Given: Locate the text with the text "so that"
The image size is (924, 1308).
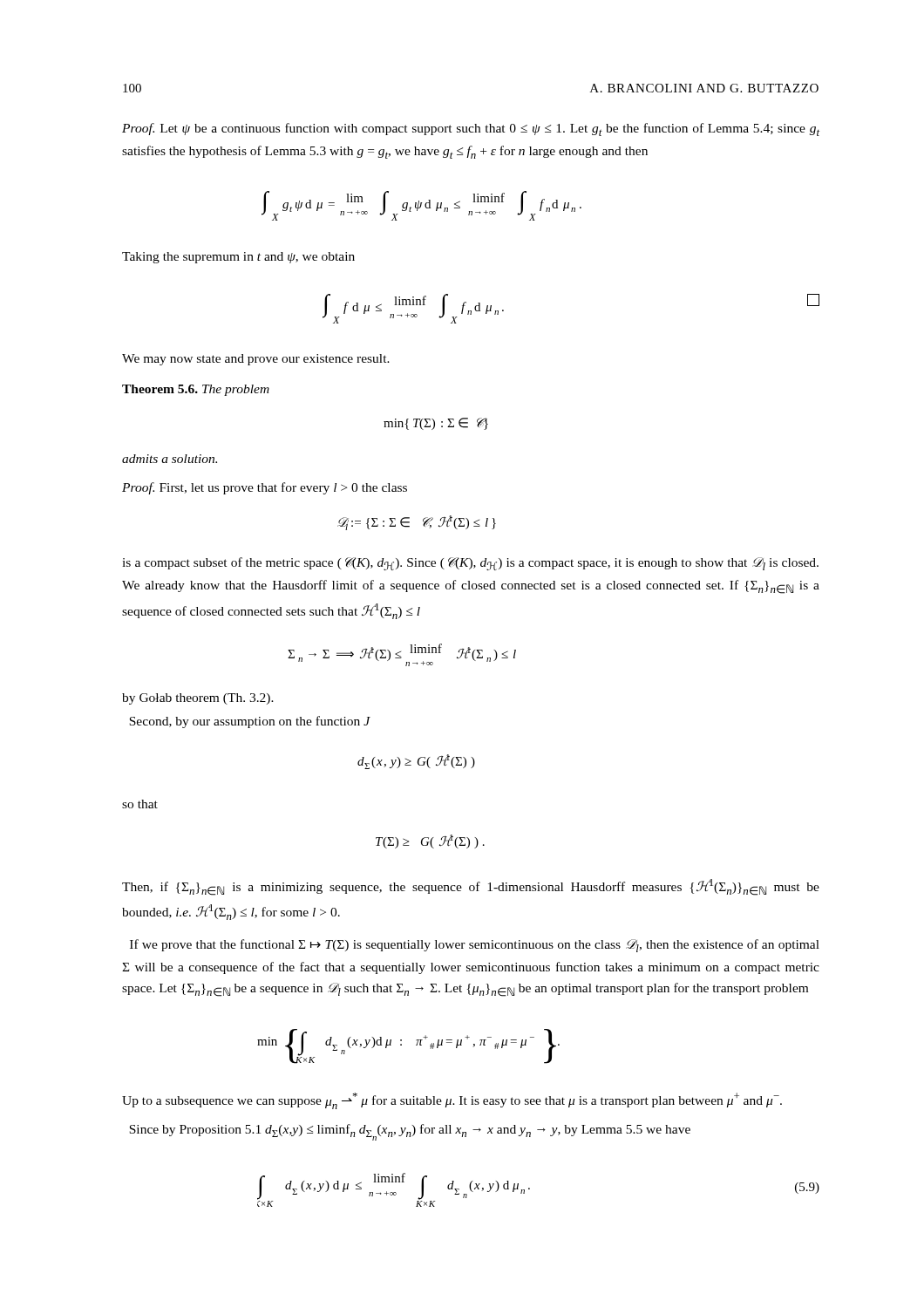Looking at the screenshot, I should click(140, 804).
